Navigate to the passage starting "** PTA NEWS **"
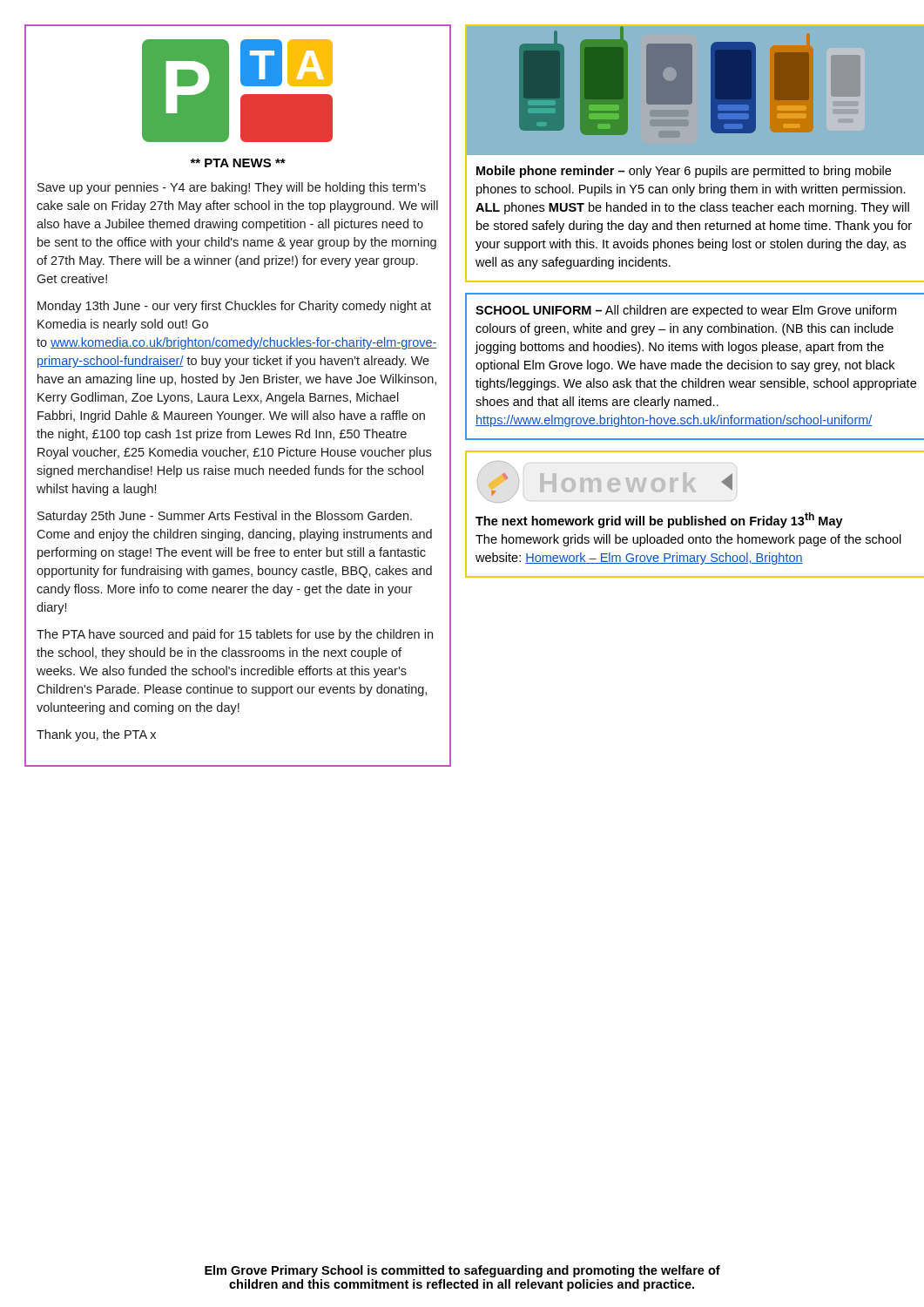This screenshot has width=924, height=1307. [x=238, y=163]
